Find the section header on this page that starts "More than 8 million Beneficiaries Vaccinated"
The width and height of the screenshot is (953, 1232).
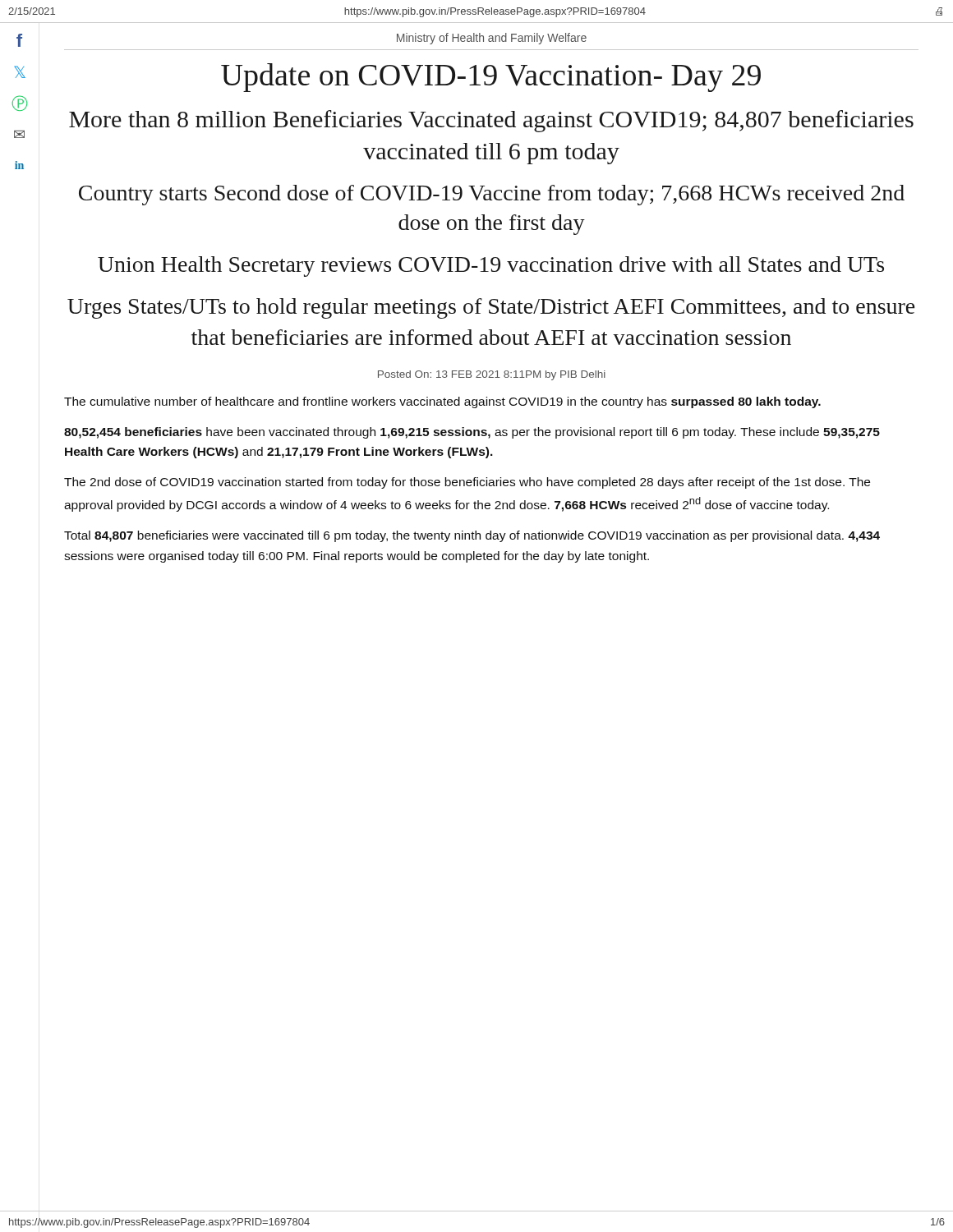pos(491,135)
